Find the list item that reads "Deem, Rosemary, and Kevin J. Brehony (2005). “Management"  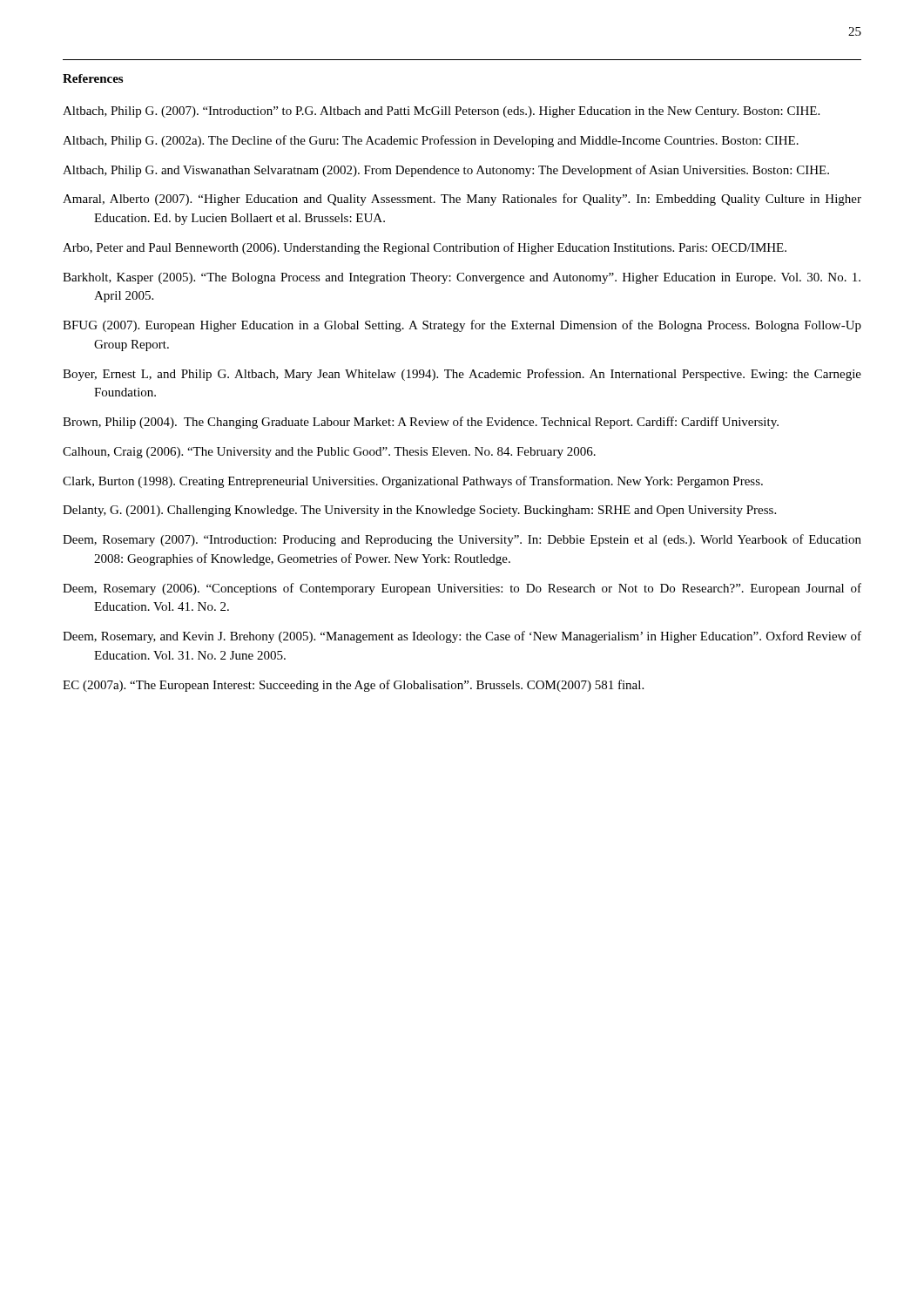coord(462,646)
